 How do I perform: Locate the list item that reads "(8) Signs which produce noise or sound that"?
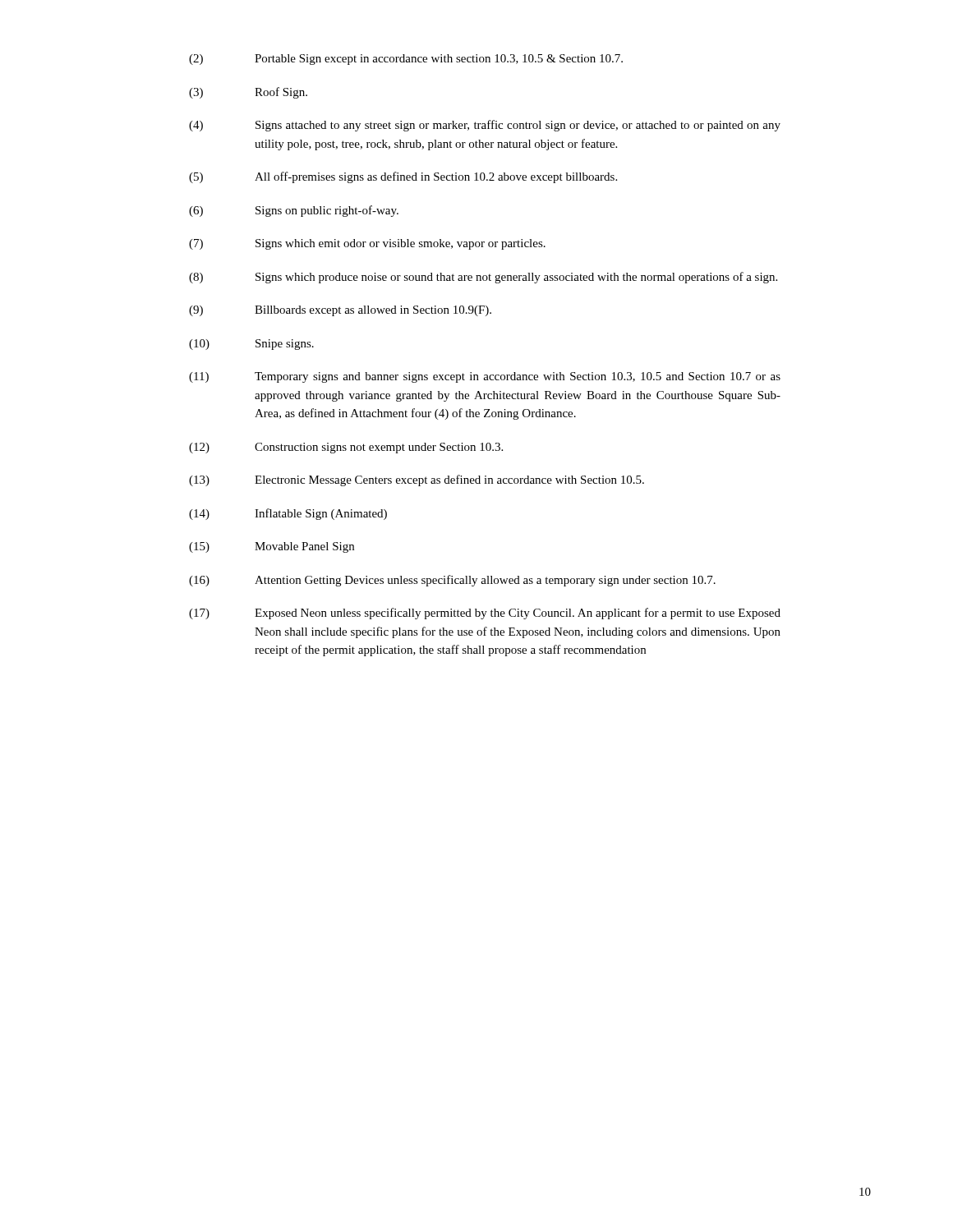(x=485, y=277)
